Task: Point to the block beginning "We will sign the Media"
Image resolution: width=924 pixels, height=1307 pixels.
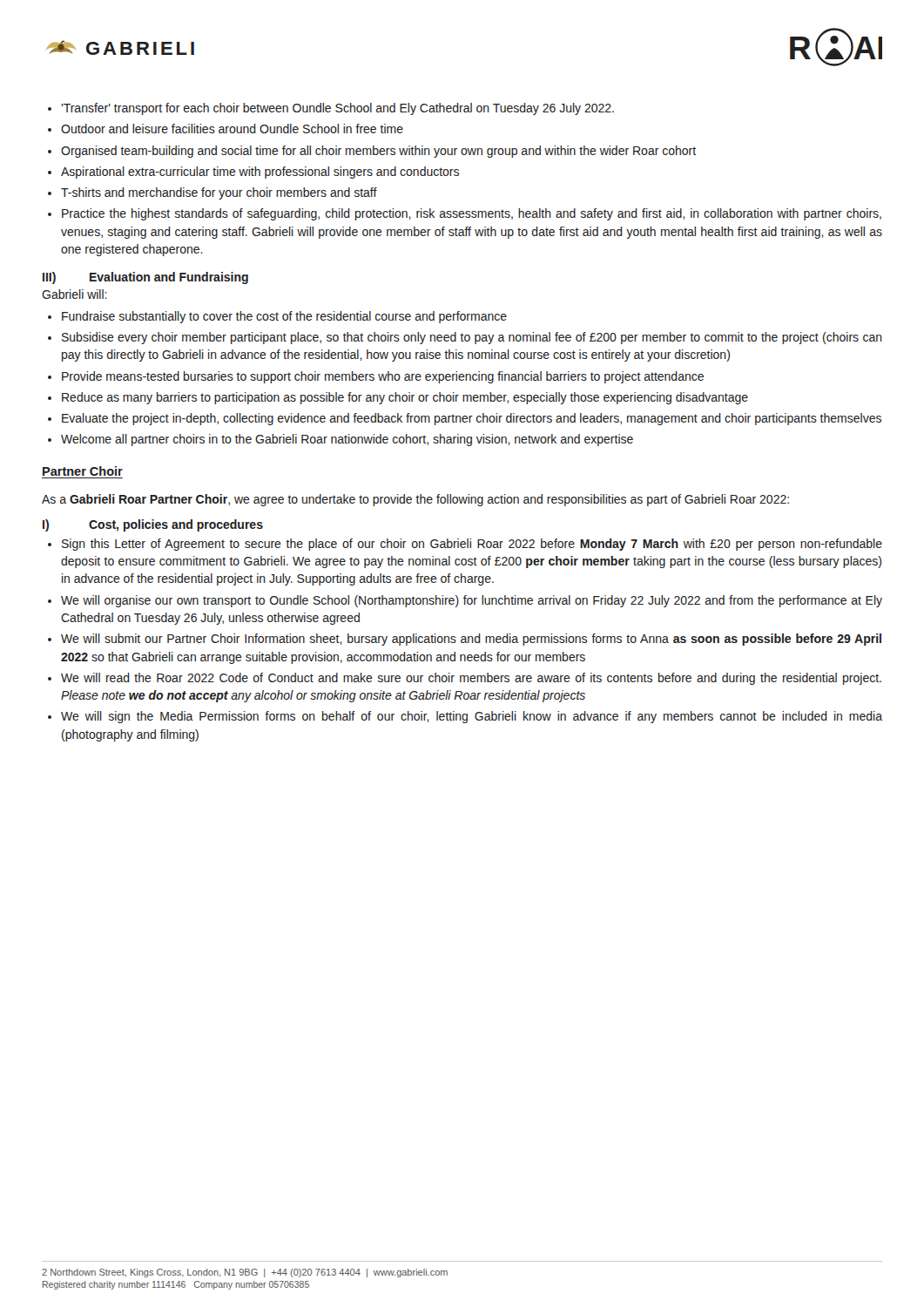Action: click(x=472, y=725)
